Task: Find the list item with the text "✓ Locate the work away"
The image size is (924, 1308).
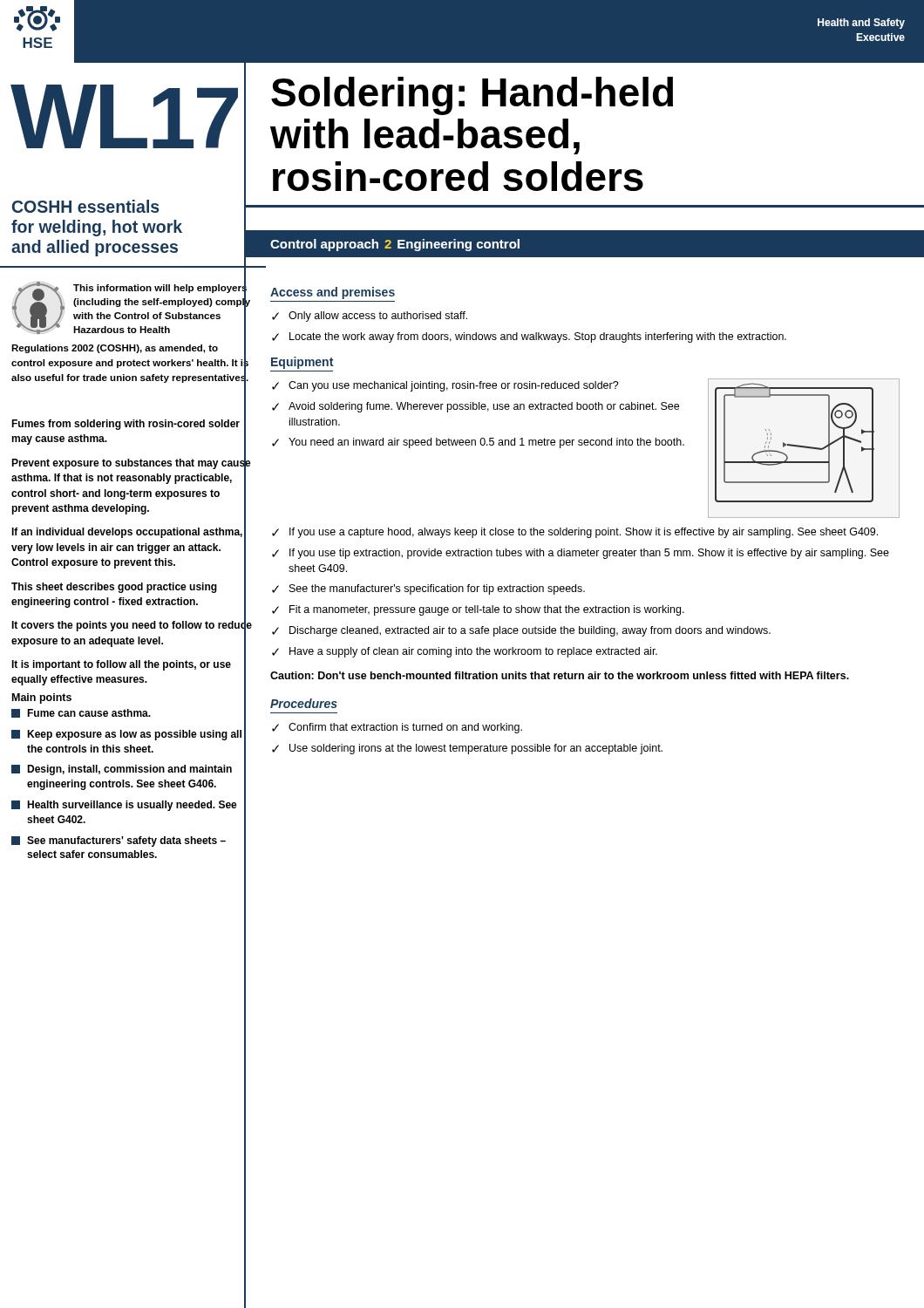Action: [529, 337]
